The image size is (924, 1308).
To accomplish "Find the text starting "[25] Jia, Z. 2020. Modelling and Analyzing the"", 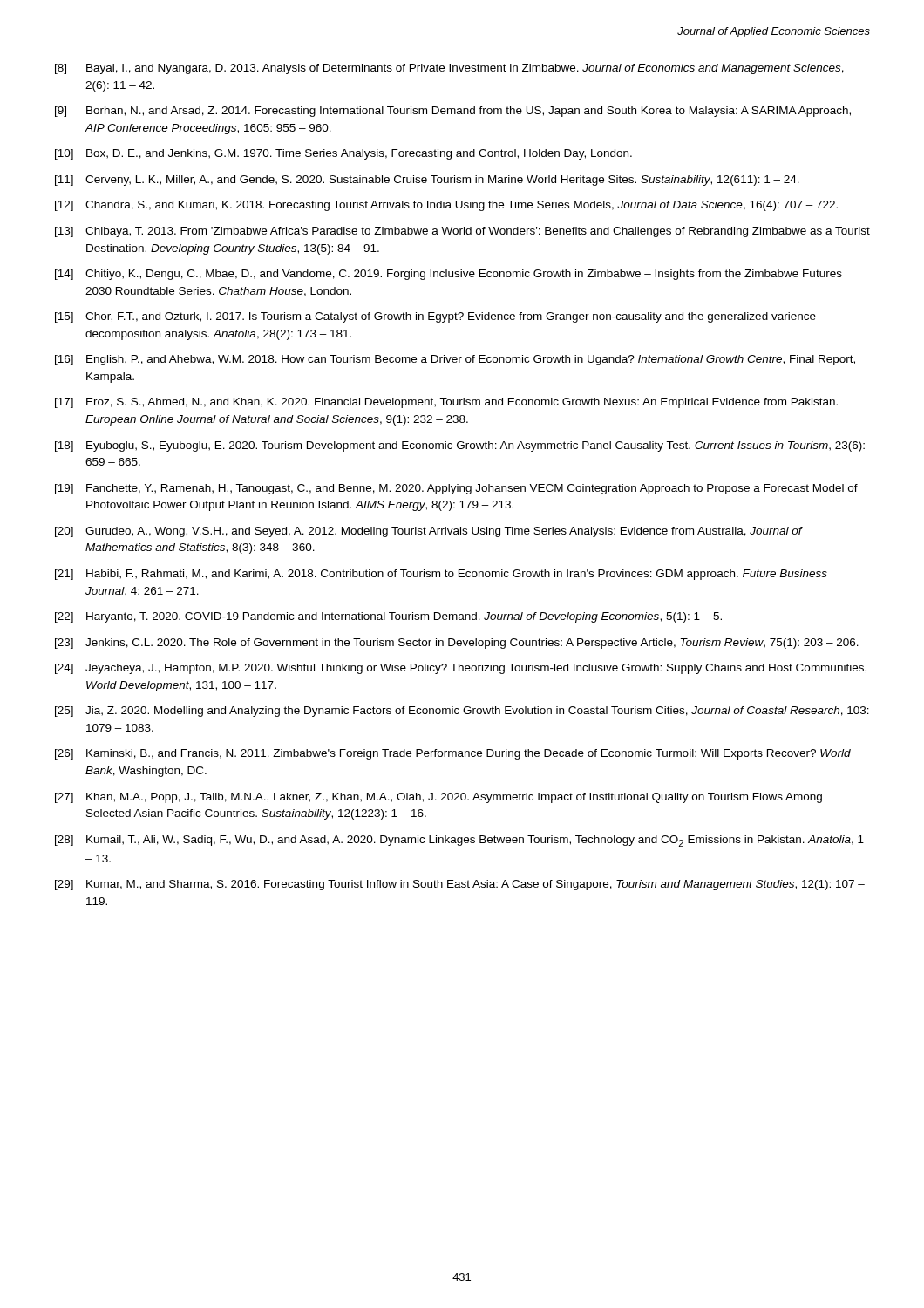I will tap(462, 719).
